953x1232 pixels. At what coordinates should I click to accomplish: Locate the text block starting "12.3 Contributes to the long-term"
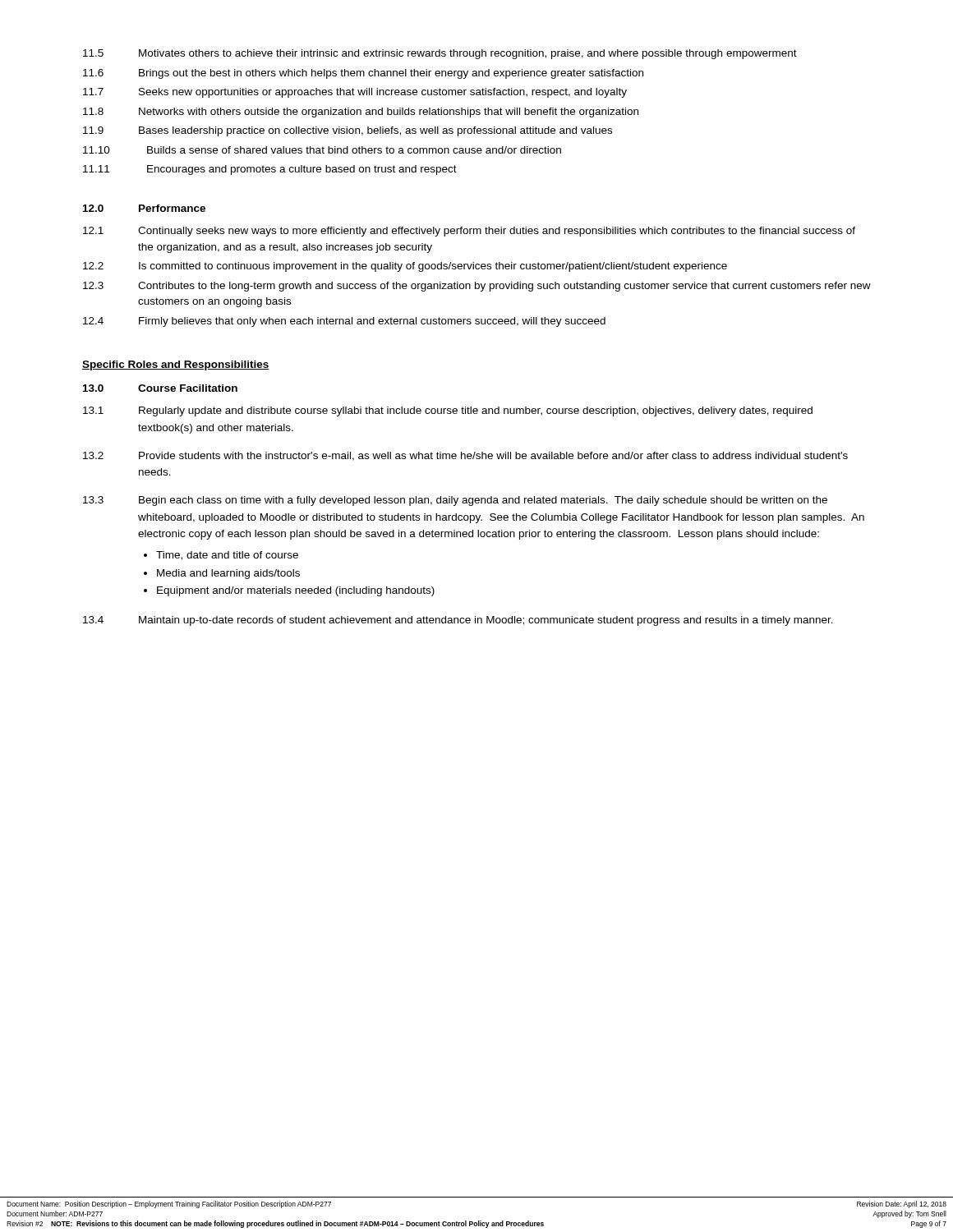476,293
